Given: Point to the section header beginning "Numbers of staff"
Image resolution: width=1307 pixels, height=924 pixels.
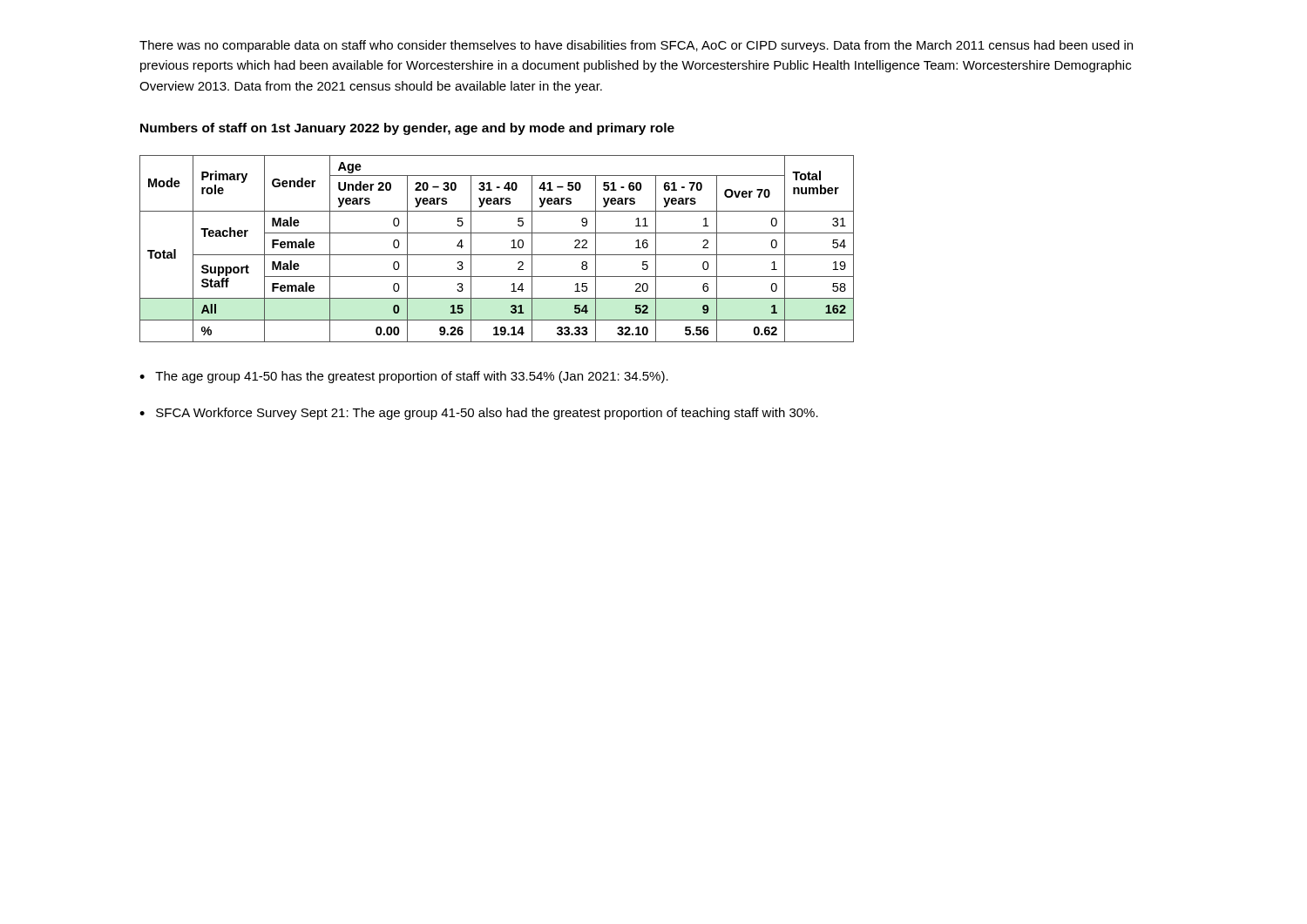Looking at the screenshot, I should point(407,127).
